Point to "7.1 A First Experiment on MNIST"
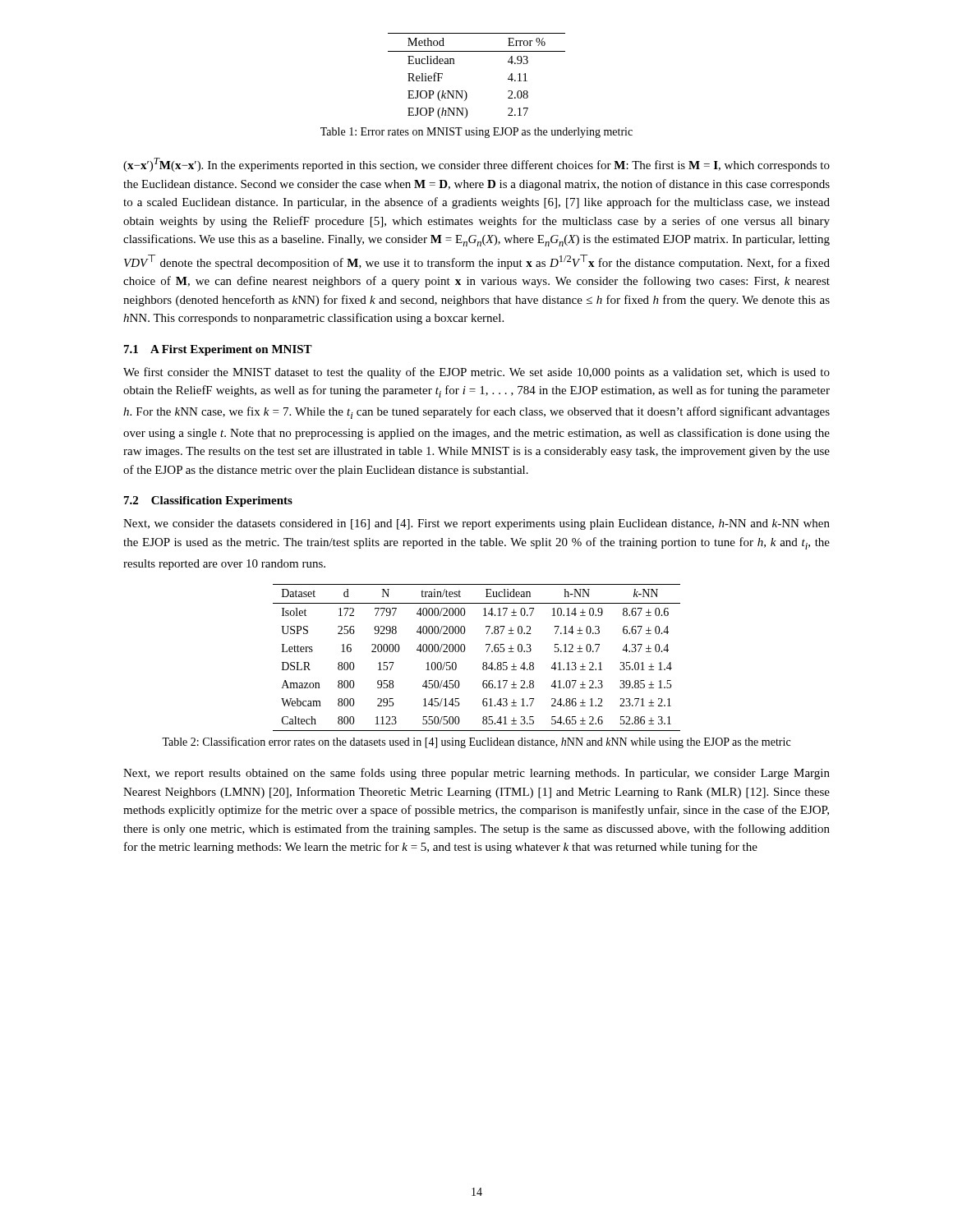This screenshot has height=1232, width=953. coord(218,349)
